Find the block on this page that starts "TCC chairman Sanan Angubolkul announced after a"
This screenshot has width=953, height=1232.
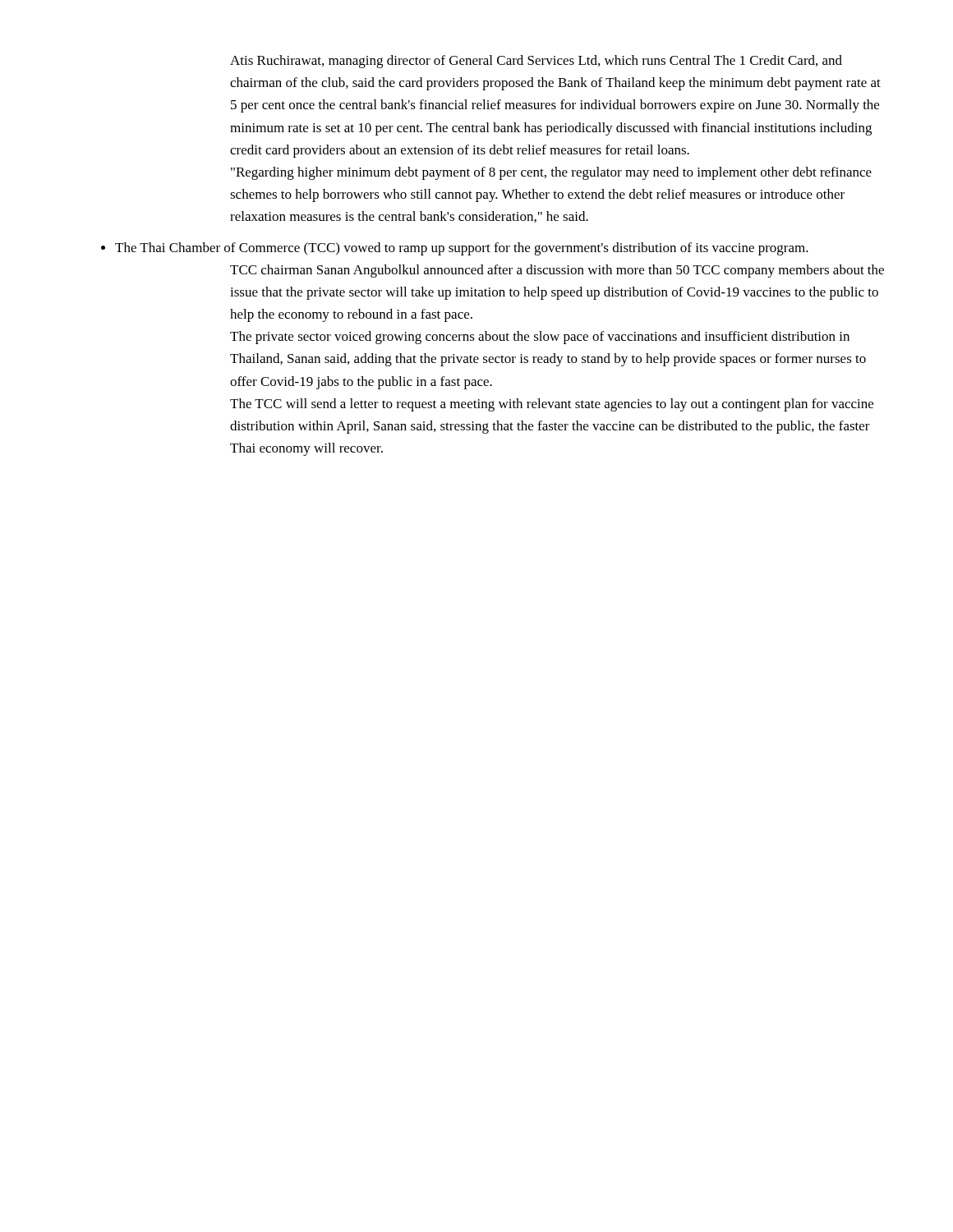[559, 292]
